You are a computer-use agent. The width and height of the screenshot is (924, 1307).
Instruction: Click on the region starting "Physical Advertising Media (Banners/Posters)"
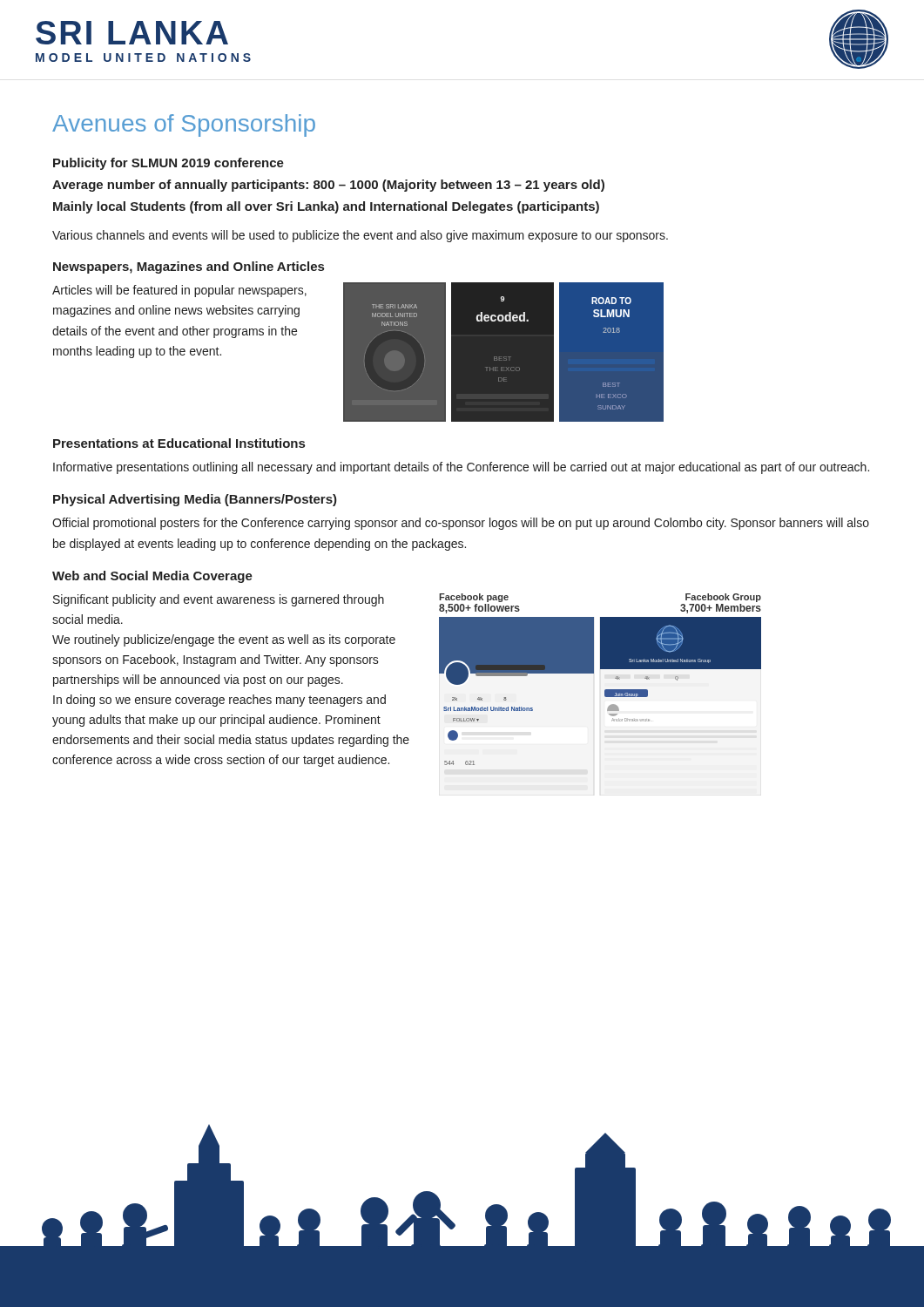coord(195,499)
